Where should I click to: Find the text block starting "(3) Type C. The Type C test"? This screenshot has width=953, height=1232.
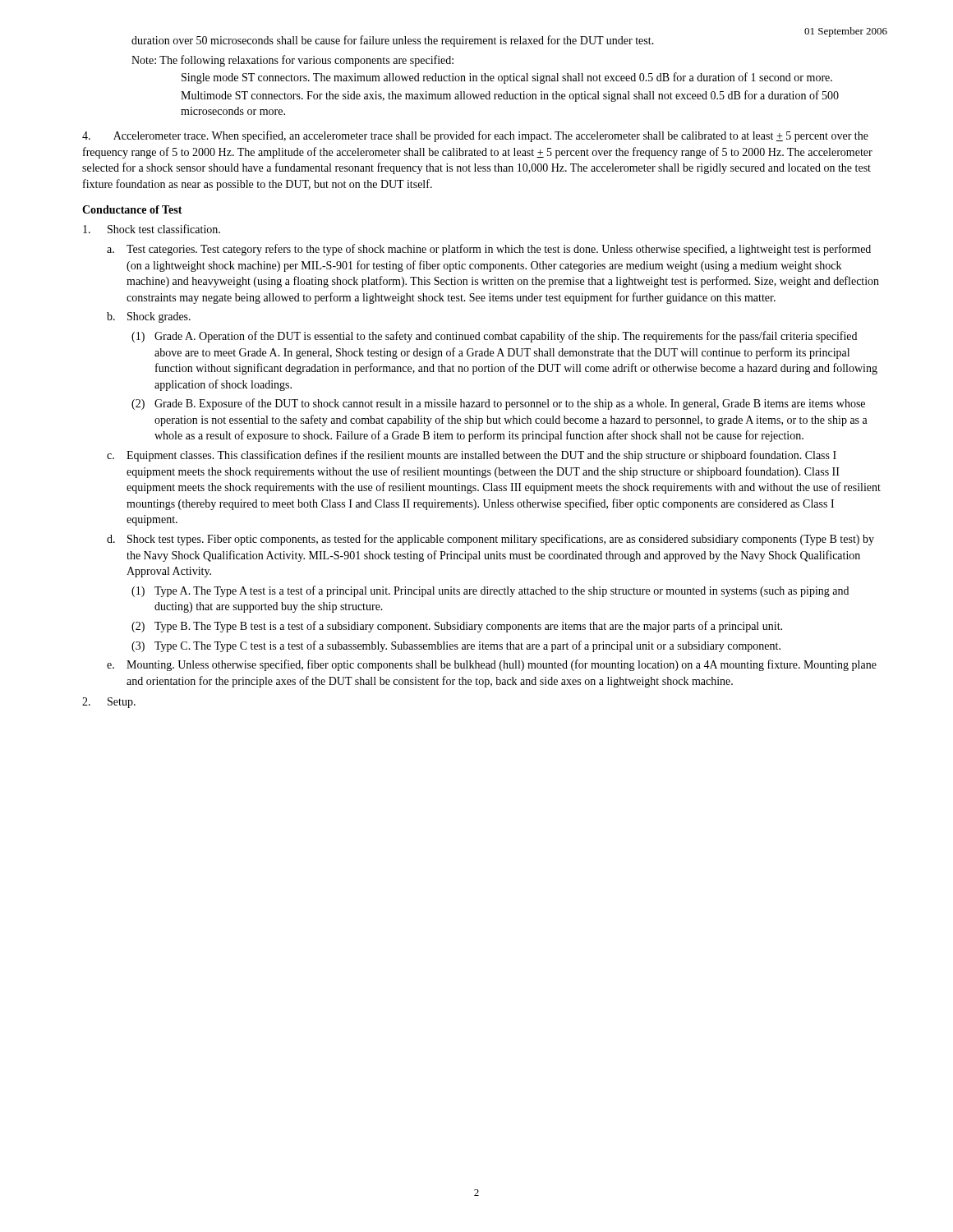[456, 646]
